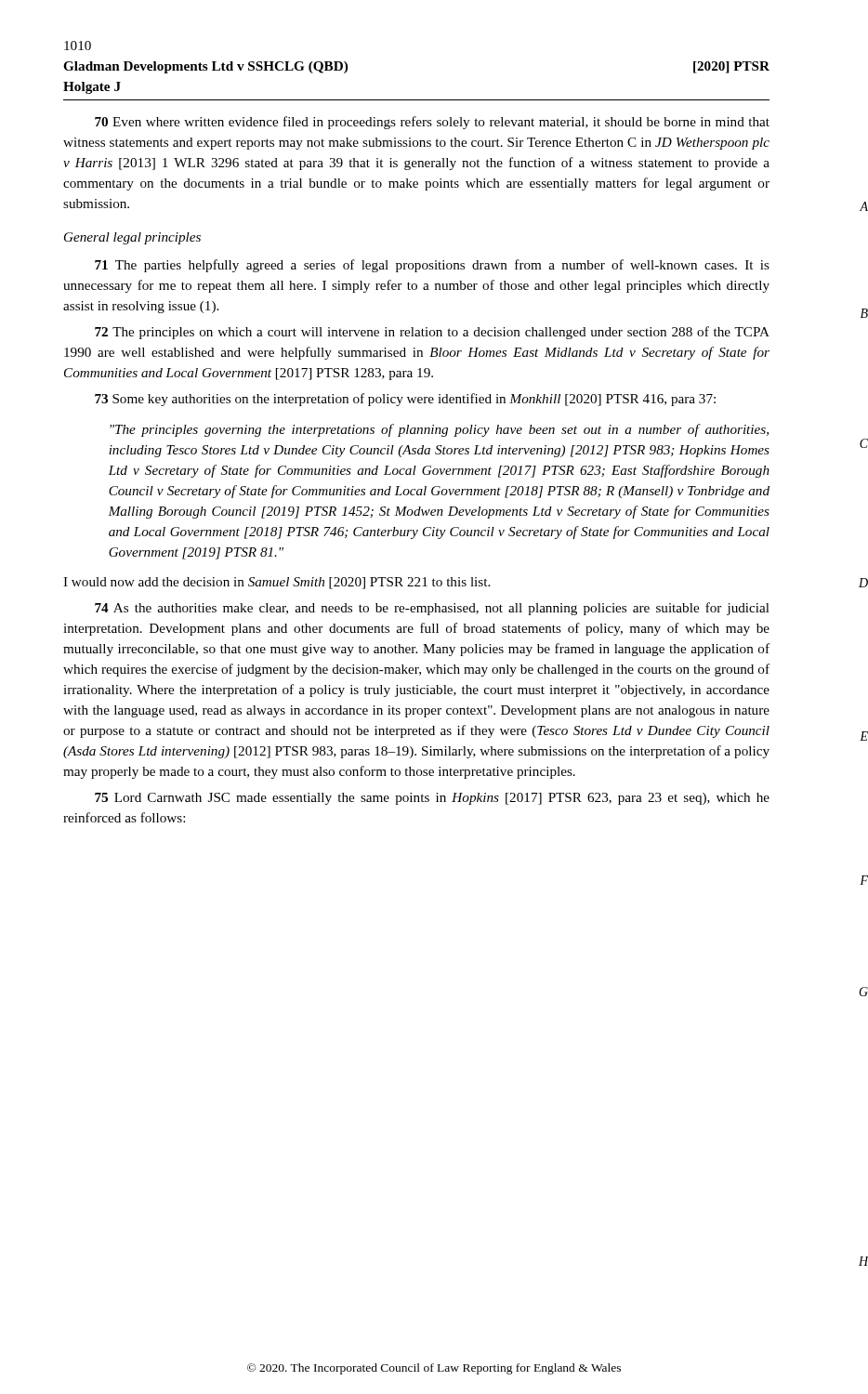Select the block starting "General legal principles"
This screenshot has height=1394, width=868.
(x=132, y=237)
